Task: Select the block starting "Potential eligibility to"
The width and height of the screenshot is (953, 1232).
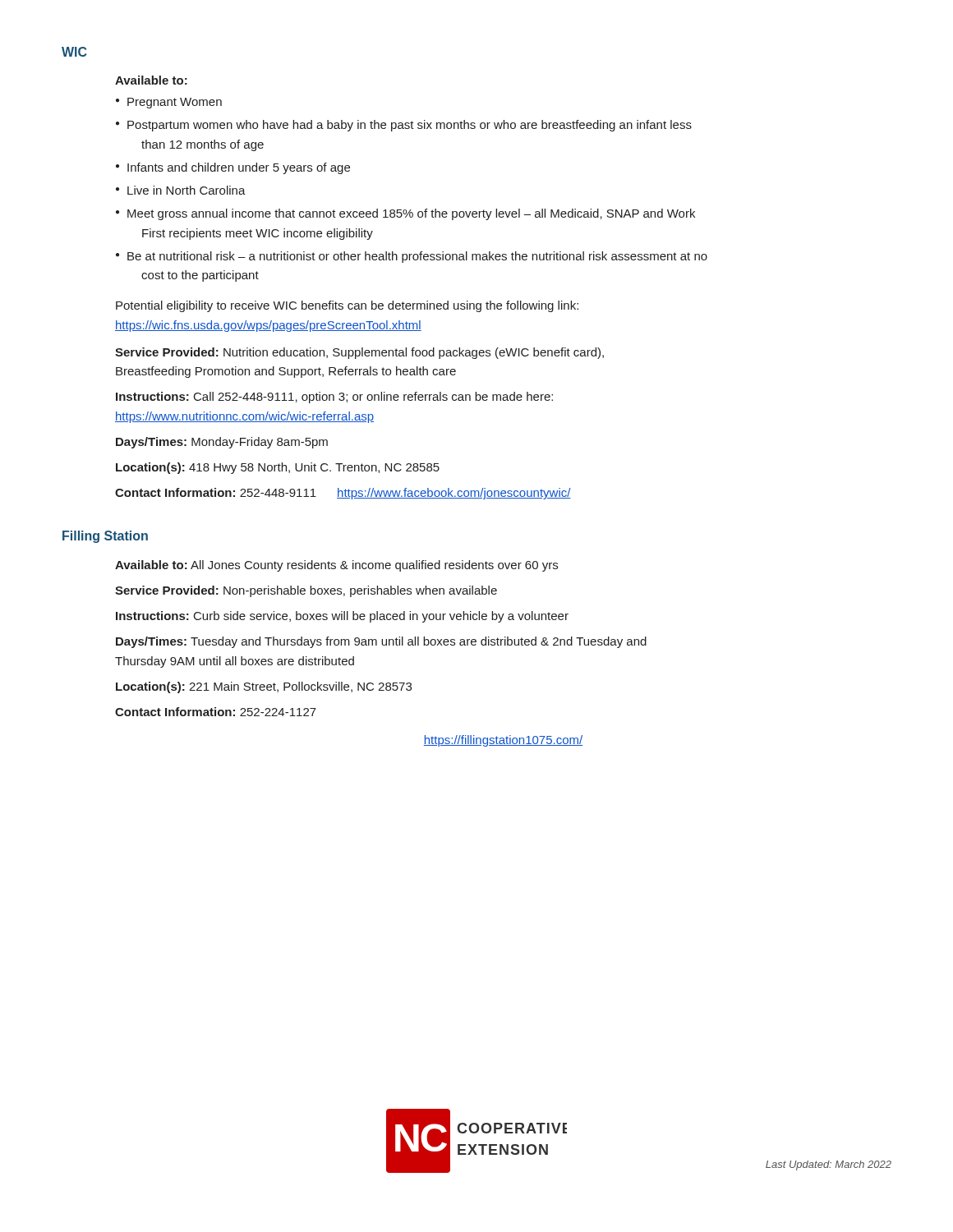Action: click(347, 315)
